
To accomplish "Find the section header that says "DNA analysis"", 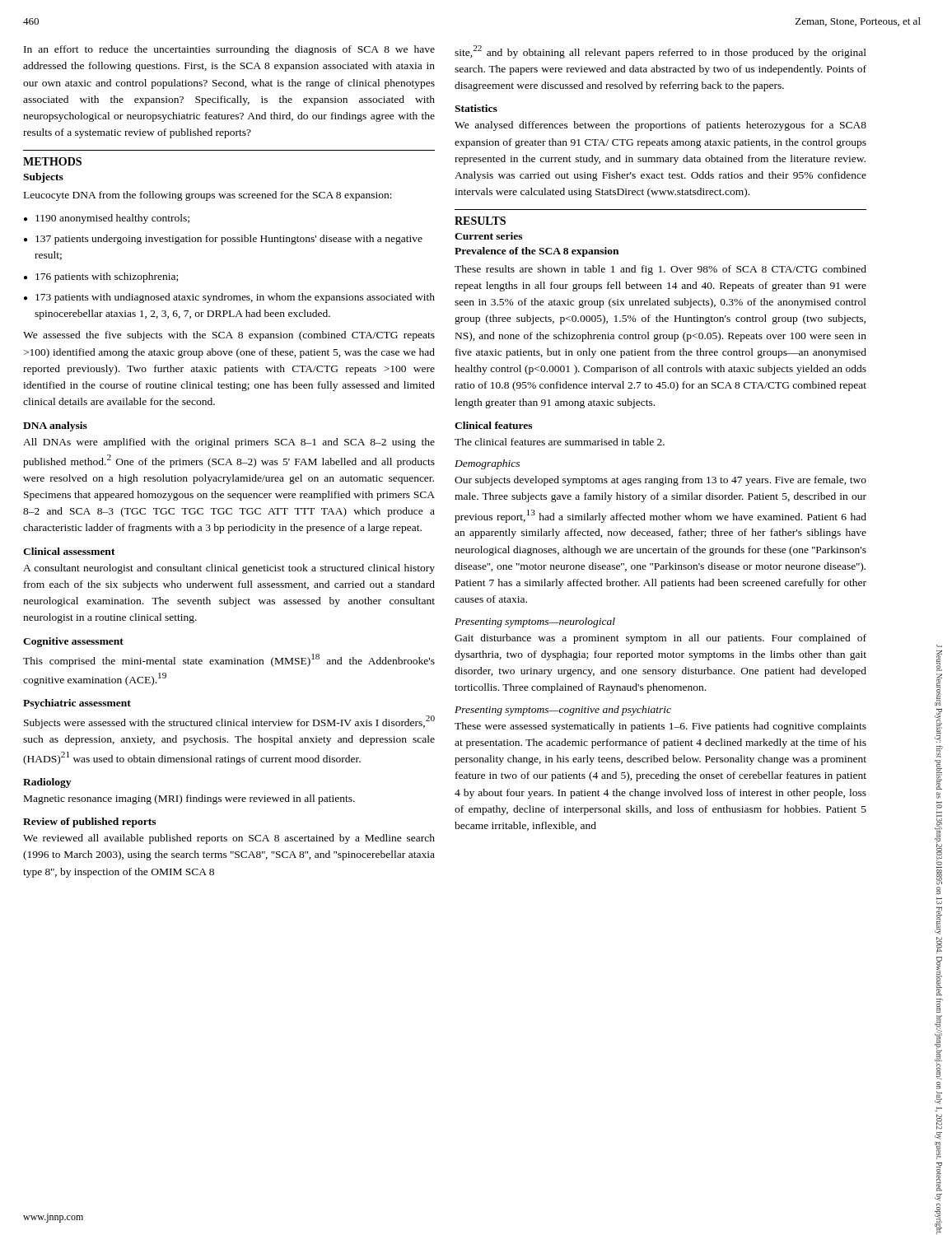I will tap(55, 425).
